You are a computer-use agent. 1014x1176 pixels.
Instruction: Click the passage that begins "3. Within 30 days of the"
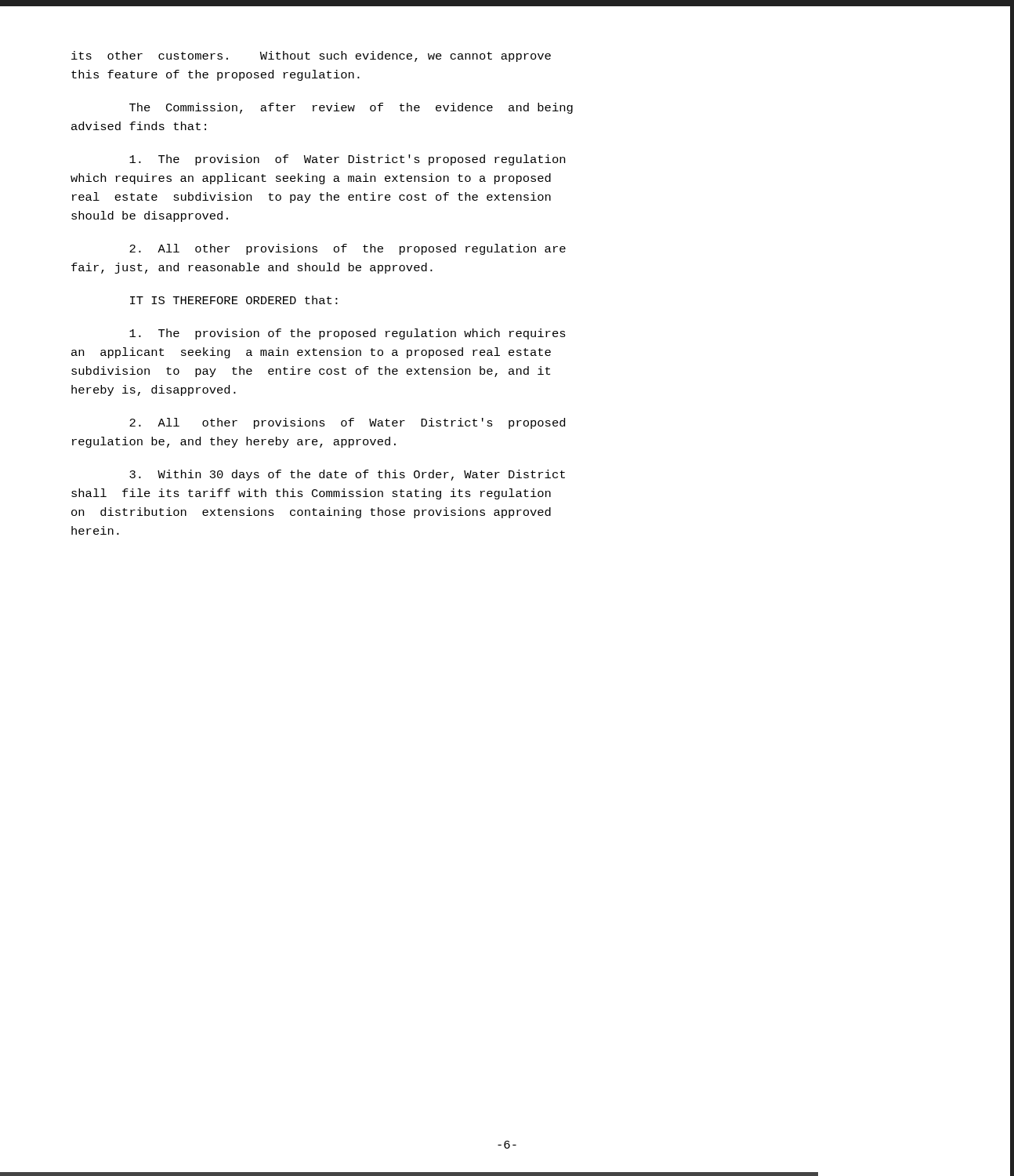tap(499, 504)
